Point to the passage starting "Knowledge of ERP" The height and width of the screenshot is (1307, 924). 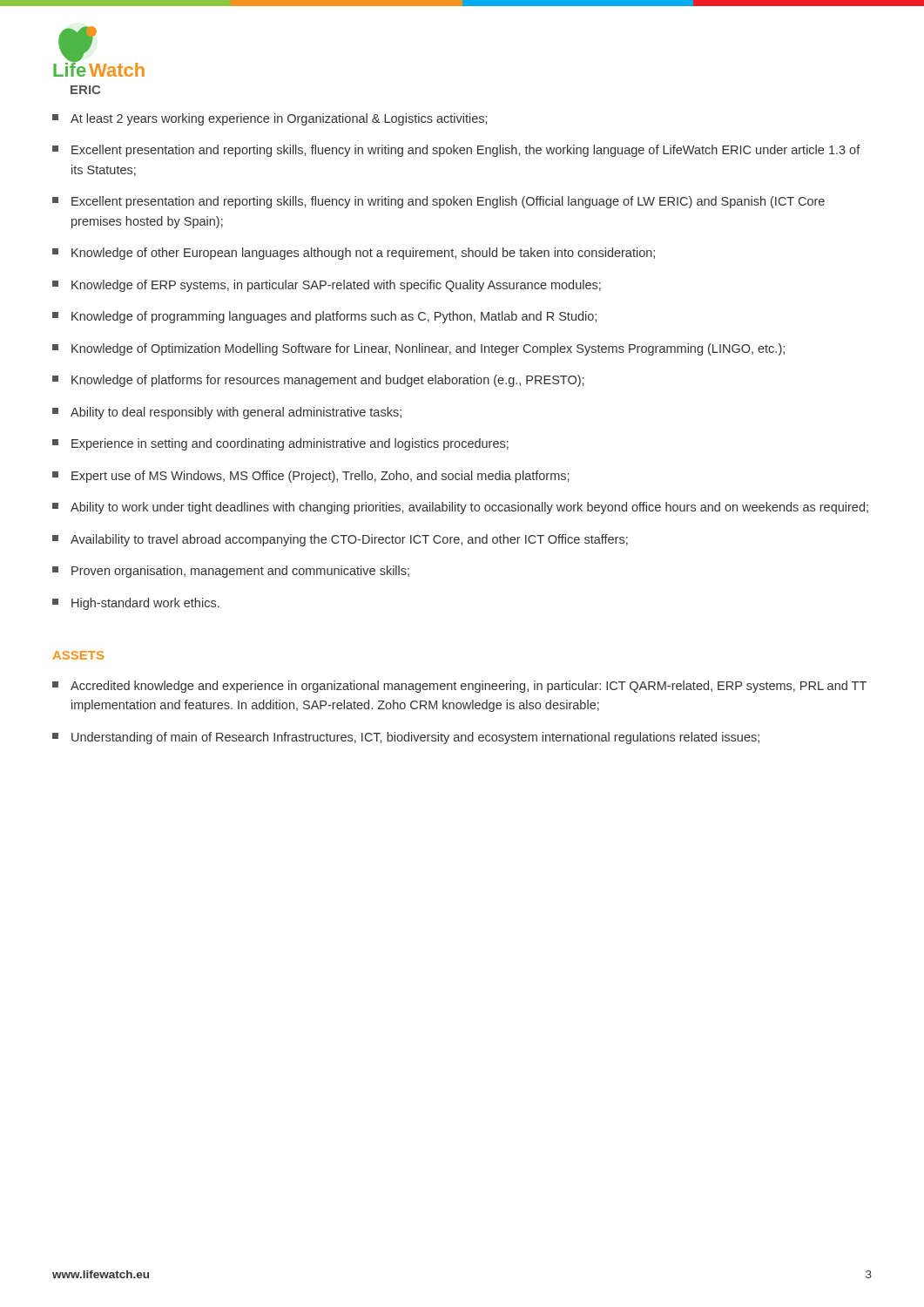pyautogui.click(x=327, y=285)
